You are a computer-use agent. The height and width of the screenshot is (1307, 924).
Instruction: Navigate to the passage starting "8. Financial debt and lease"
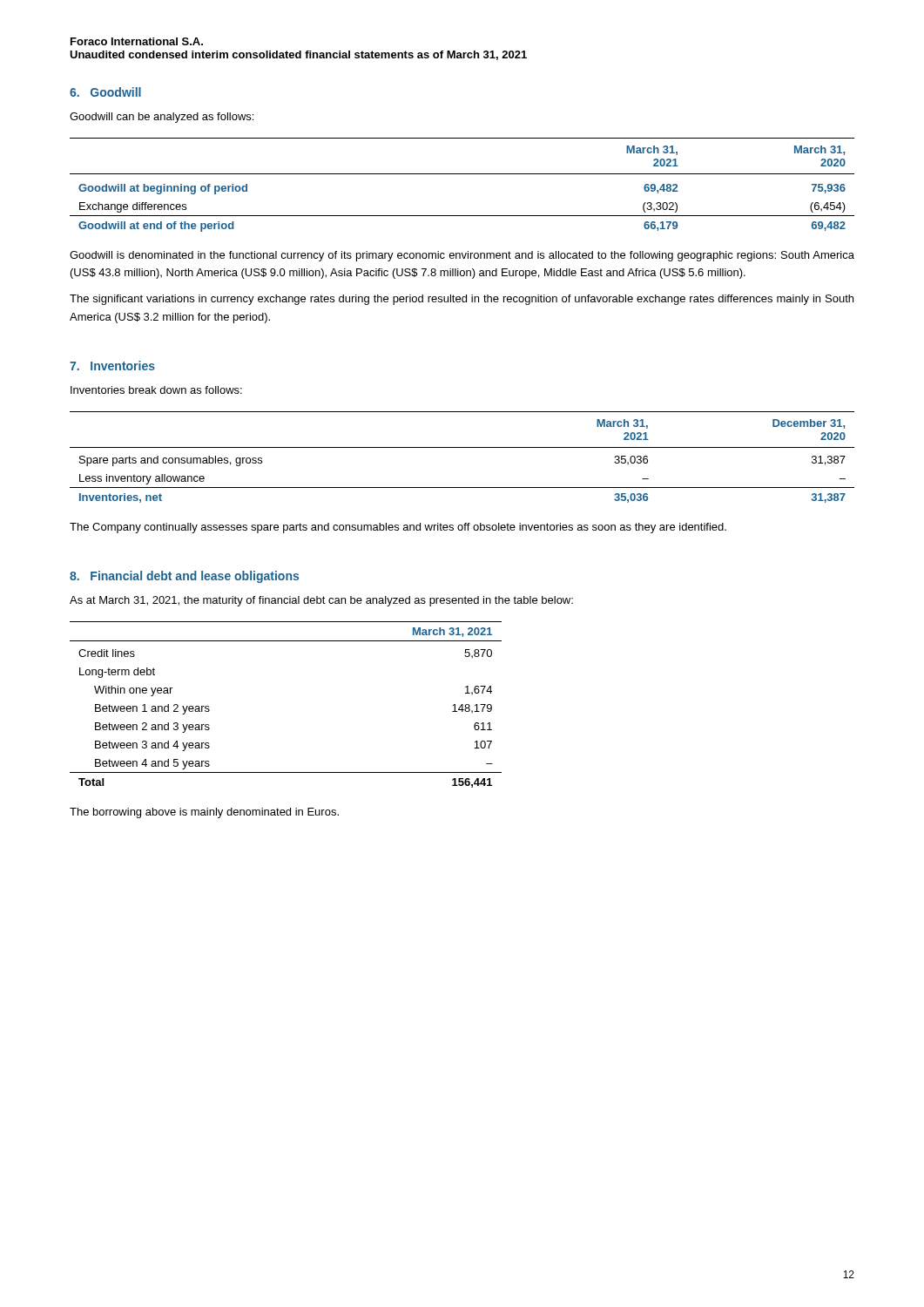185,576
